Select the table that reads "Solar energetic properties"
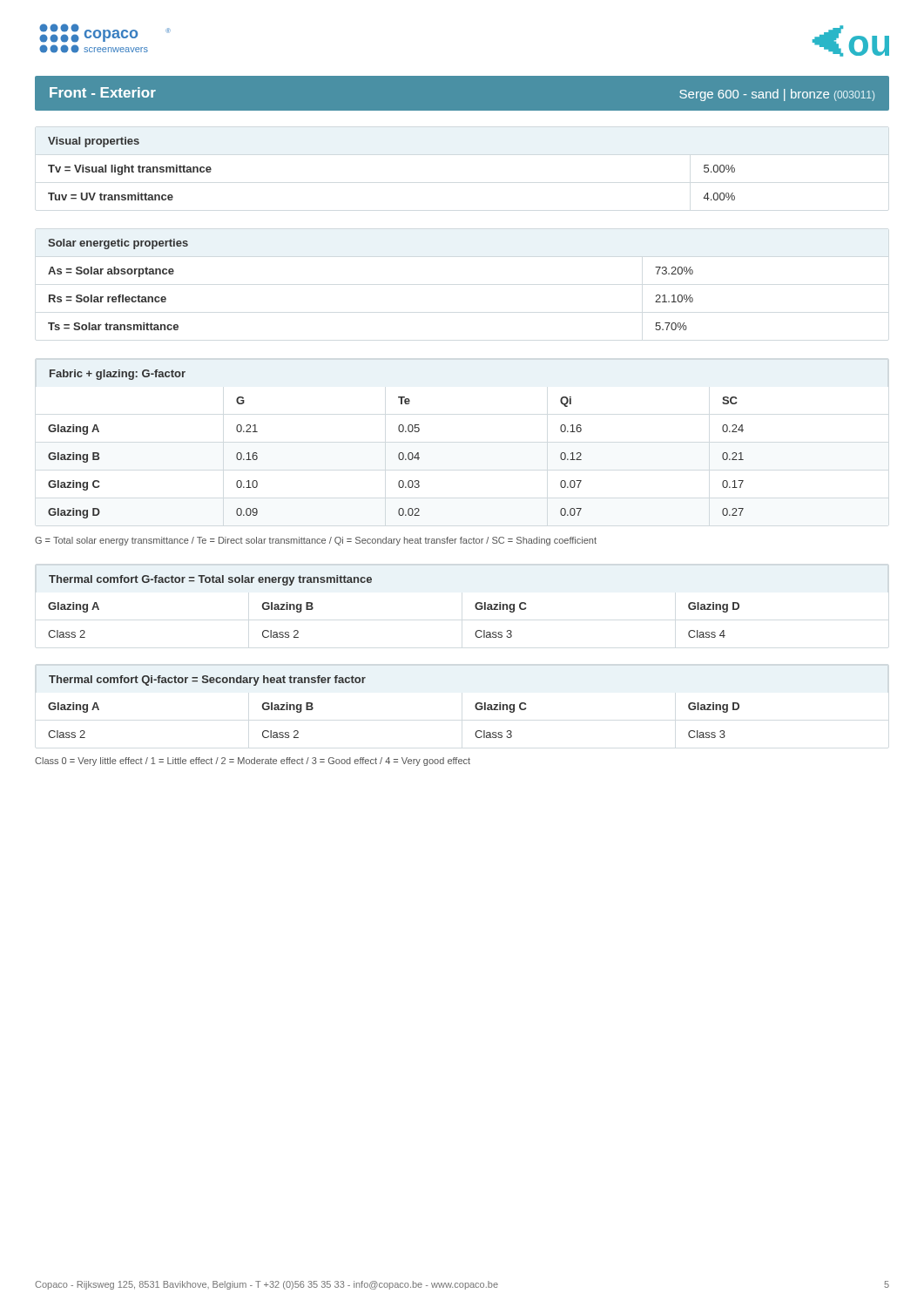 click(x=462, y=285)
